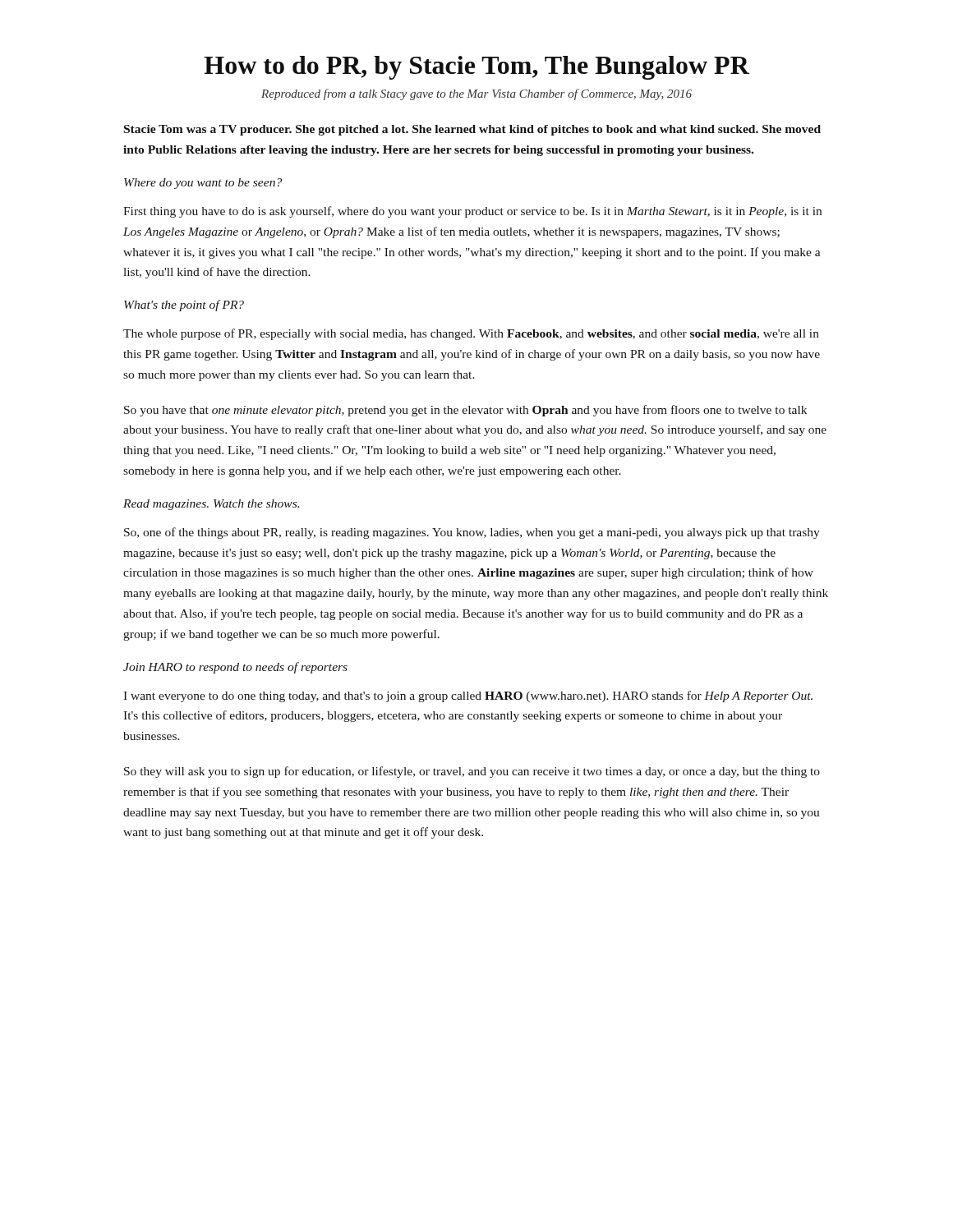953x1232 pixels.
Task: Locate the block of text that opens with "First thing you"
Action: point(473,241)
